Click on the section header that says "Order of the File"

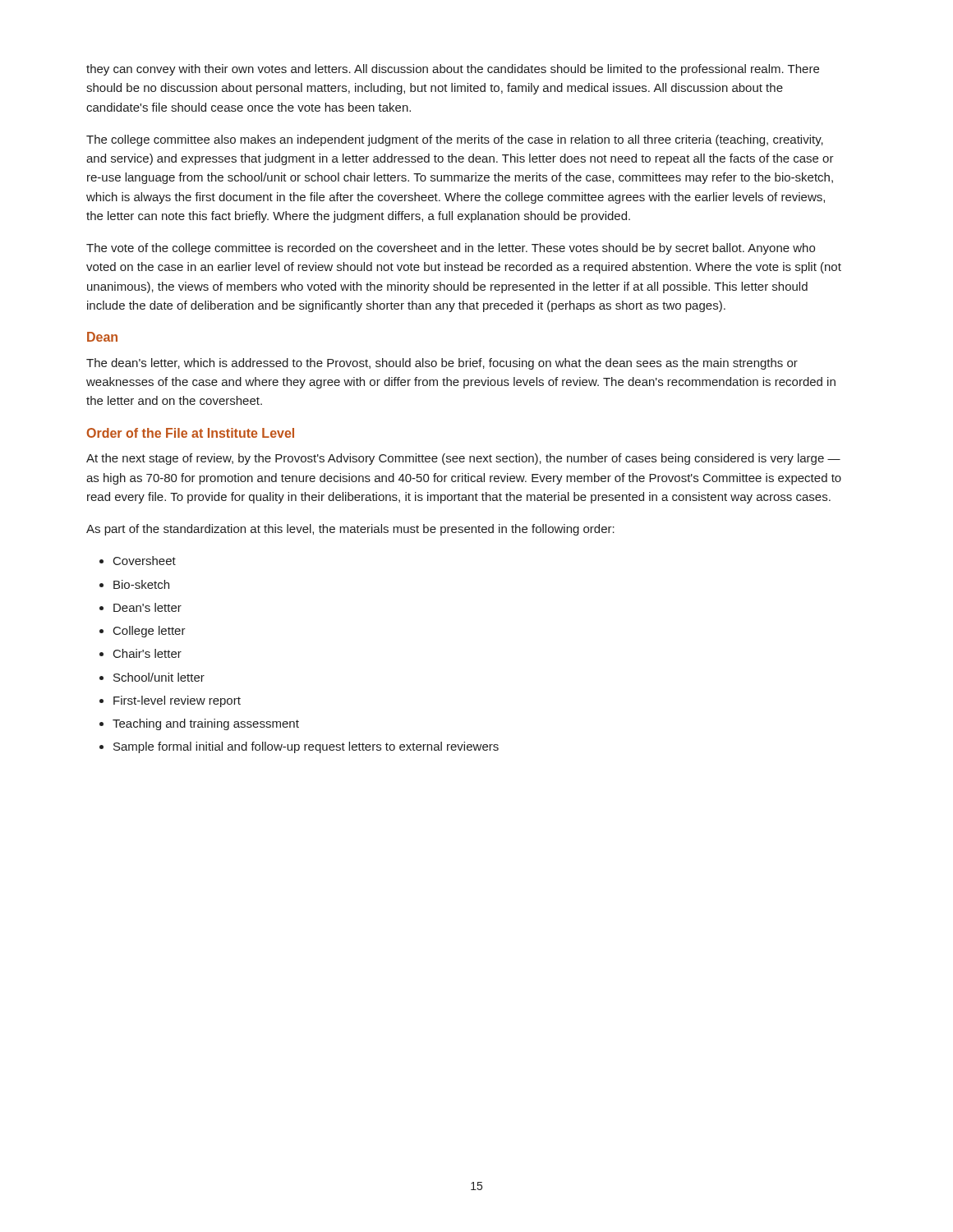coord(191,434)
